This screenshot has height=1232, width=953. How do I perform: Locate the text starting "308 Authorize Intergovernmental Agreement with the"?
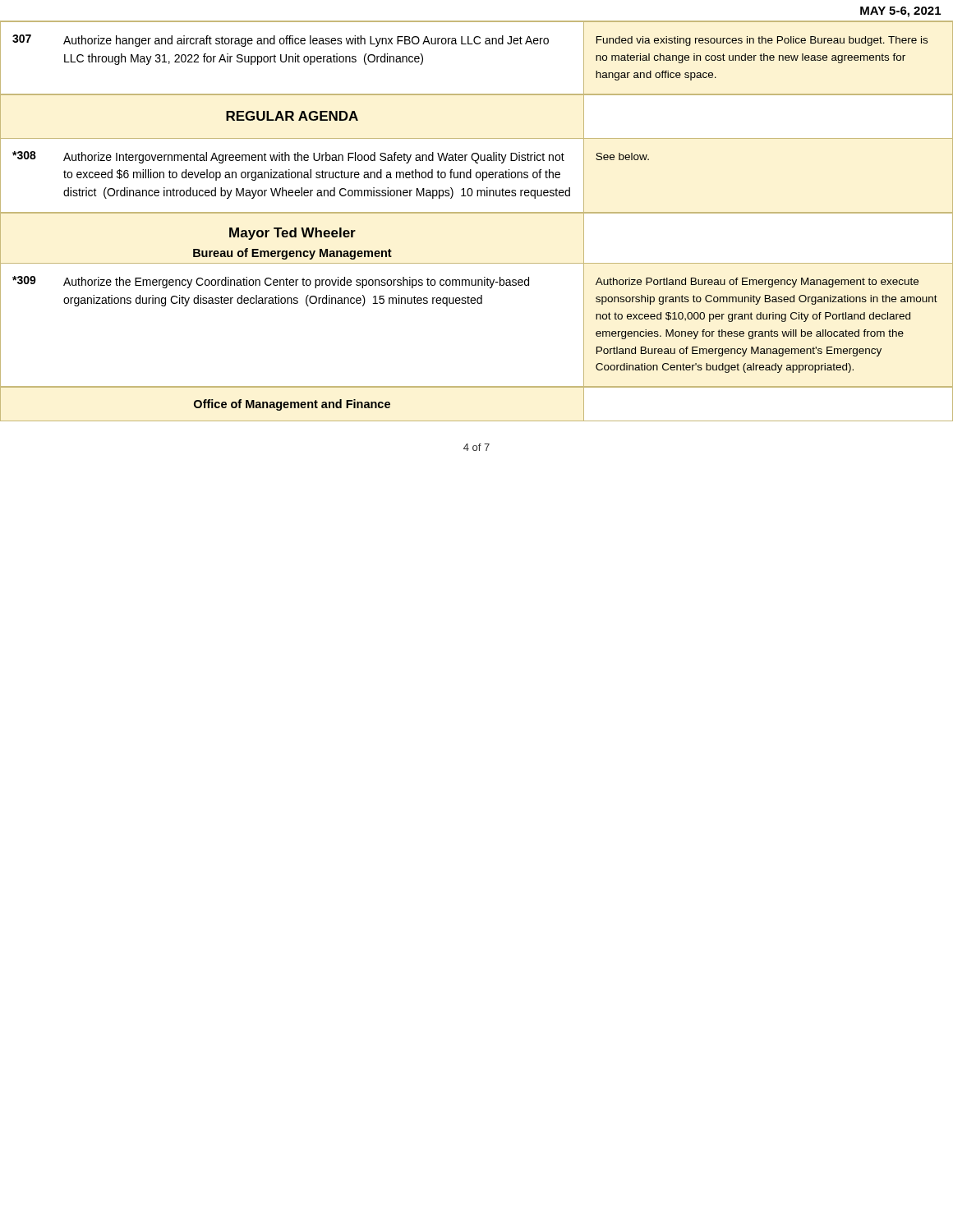[292, 175]
